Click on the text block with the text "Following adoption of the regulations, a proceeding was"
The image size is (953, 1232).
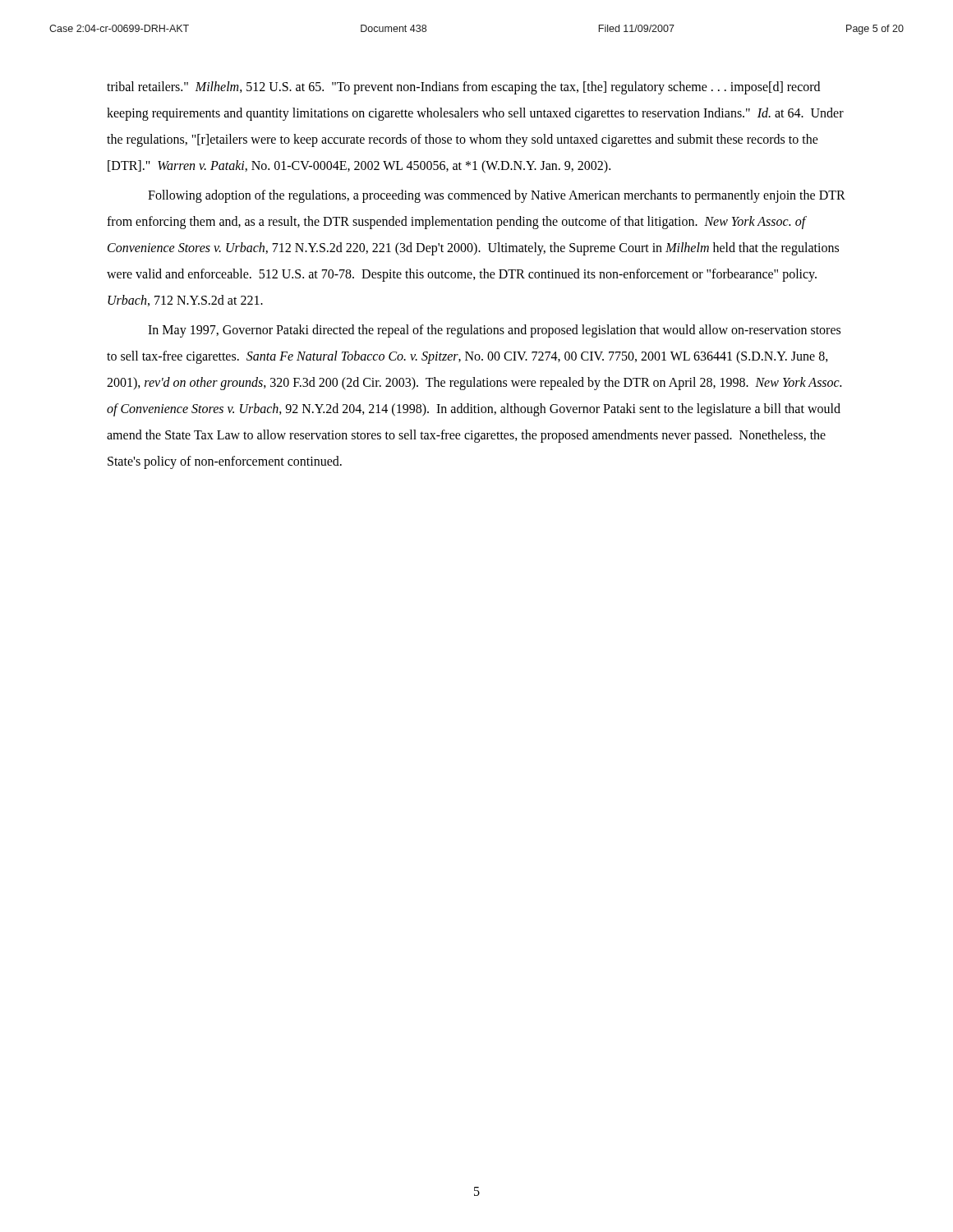(476, 248)
